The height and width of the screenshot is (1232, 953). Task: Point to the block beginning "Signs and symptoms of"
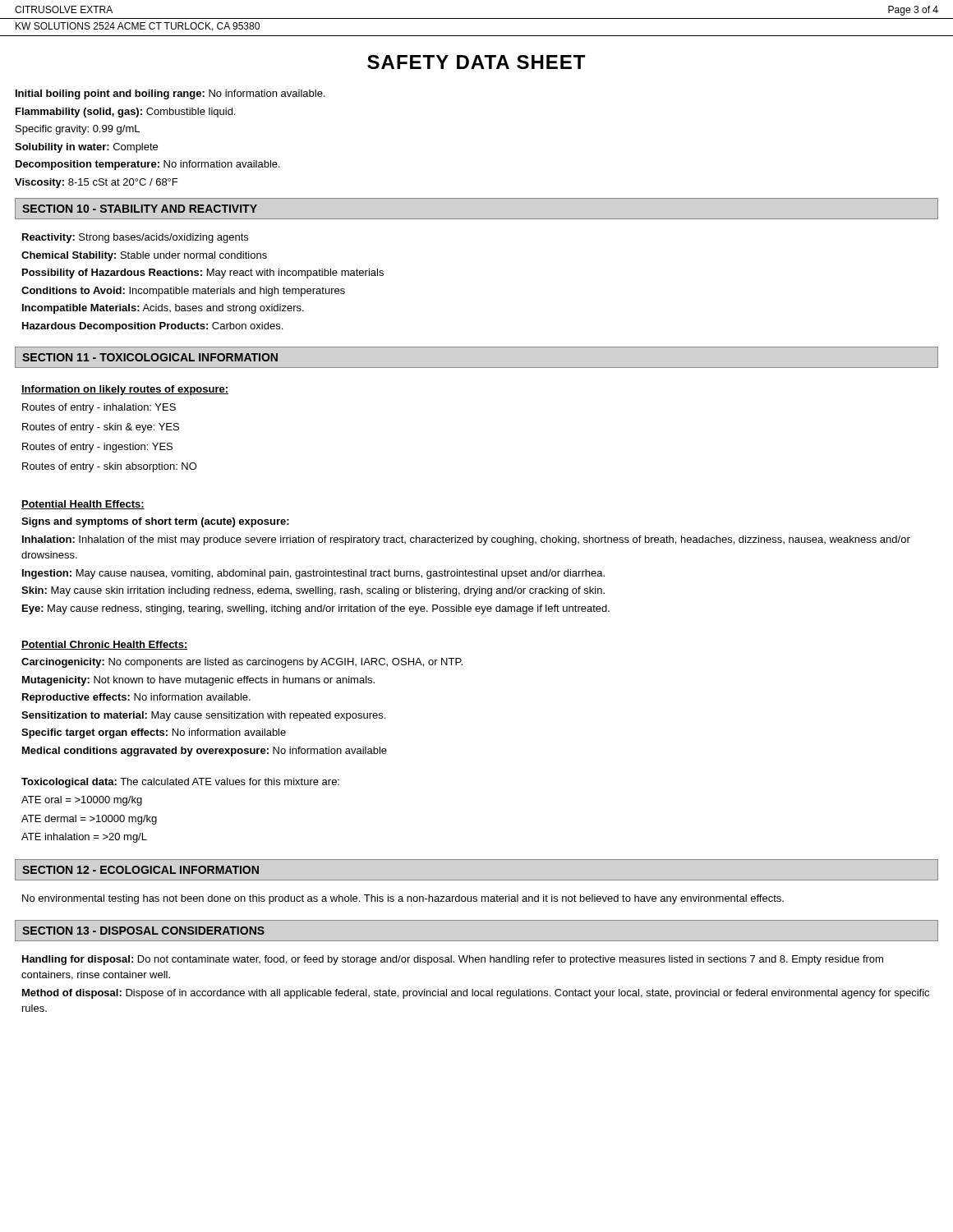click(x=155, y=521)
